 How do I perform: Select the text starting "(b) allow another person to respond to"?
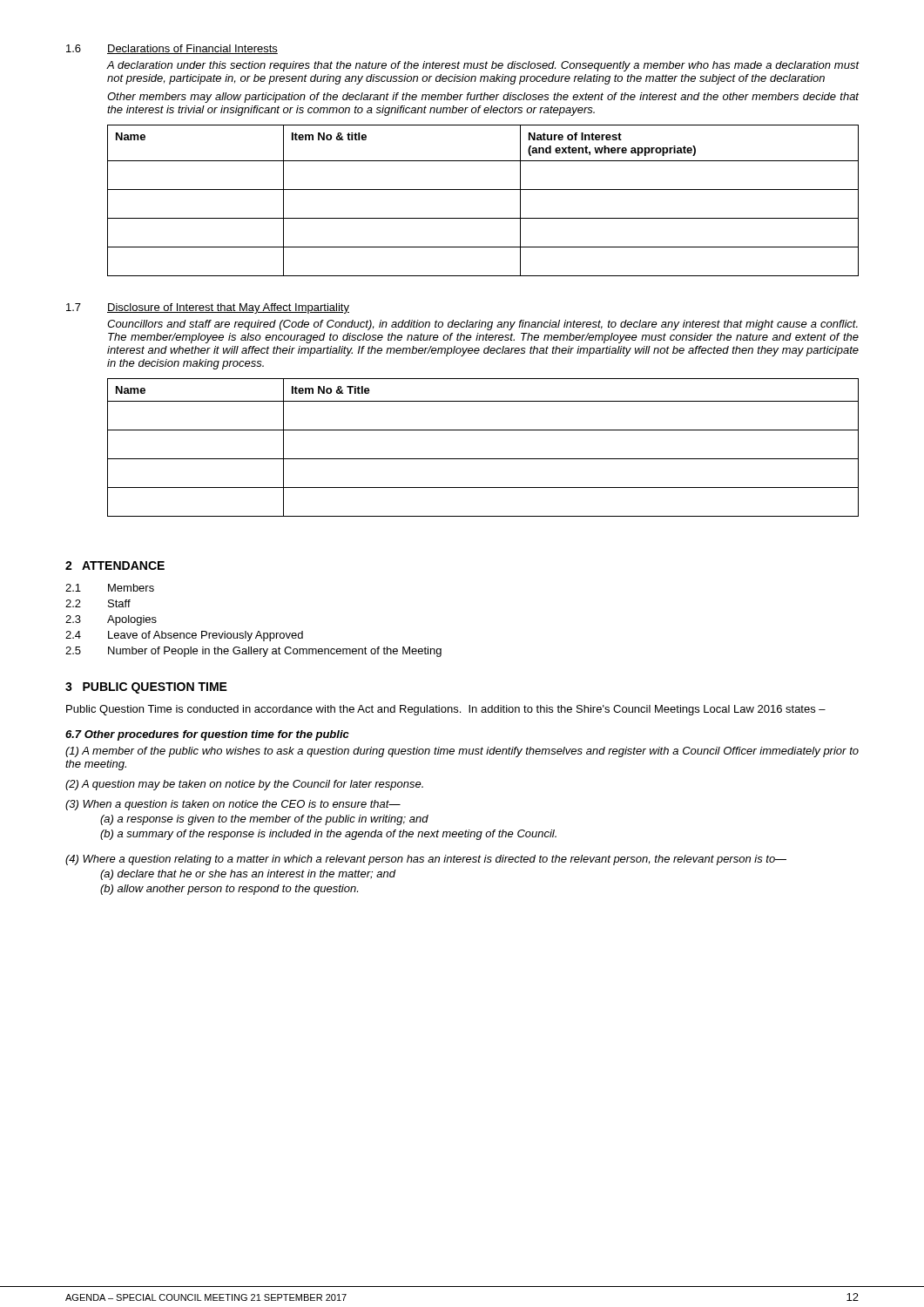tap(230, 888)
